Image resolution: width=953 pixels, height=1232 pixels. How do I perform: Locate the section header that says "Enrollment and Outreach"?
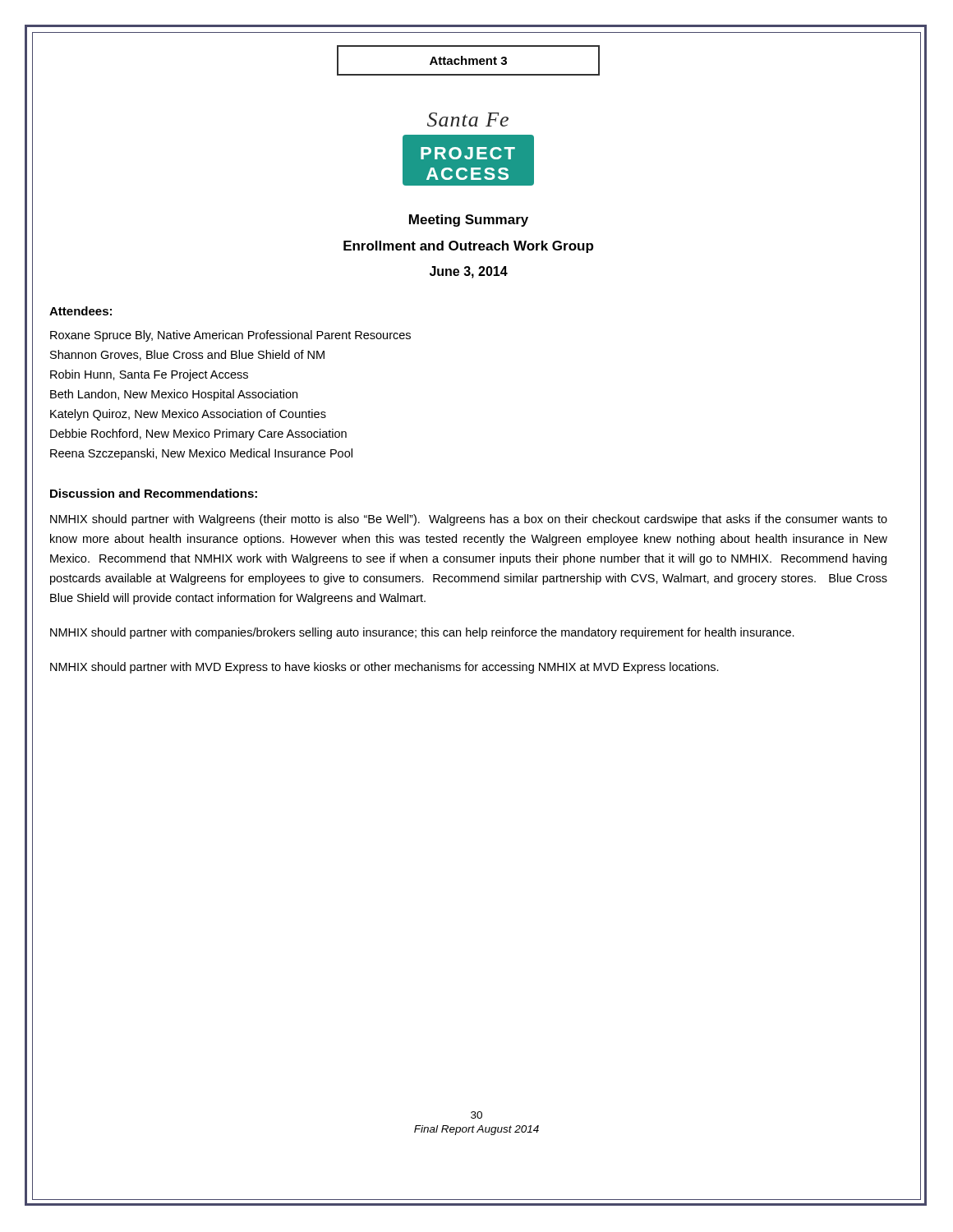pos(468,246)
